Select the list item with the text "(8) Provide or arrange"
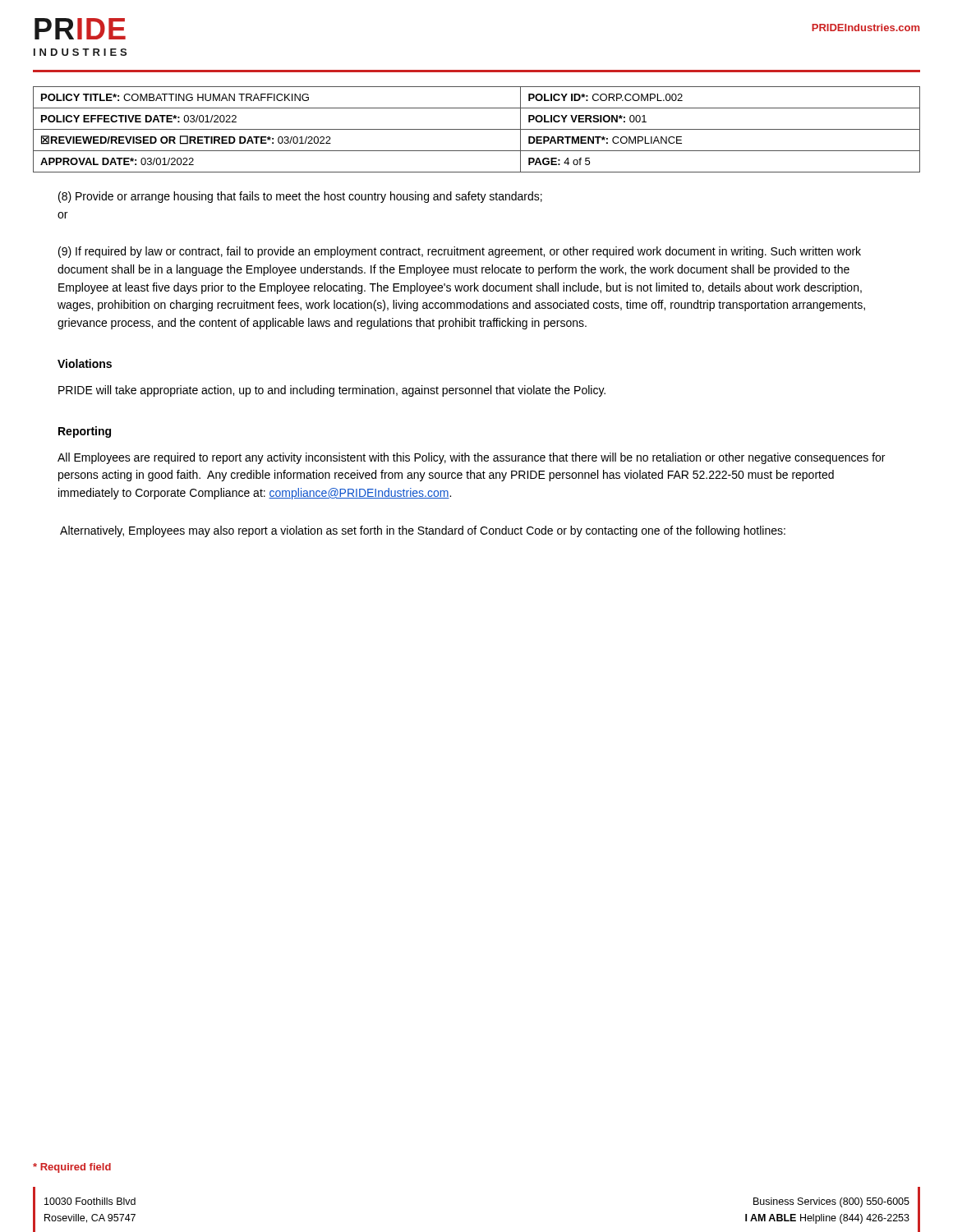The image size is (953, 1232). (476, 206)
